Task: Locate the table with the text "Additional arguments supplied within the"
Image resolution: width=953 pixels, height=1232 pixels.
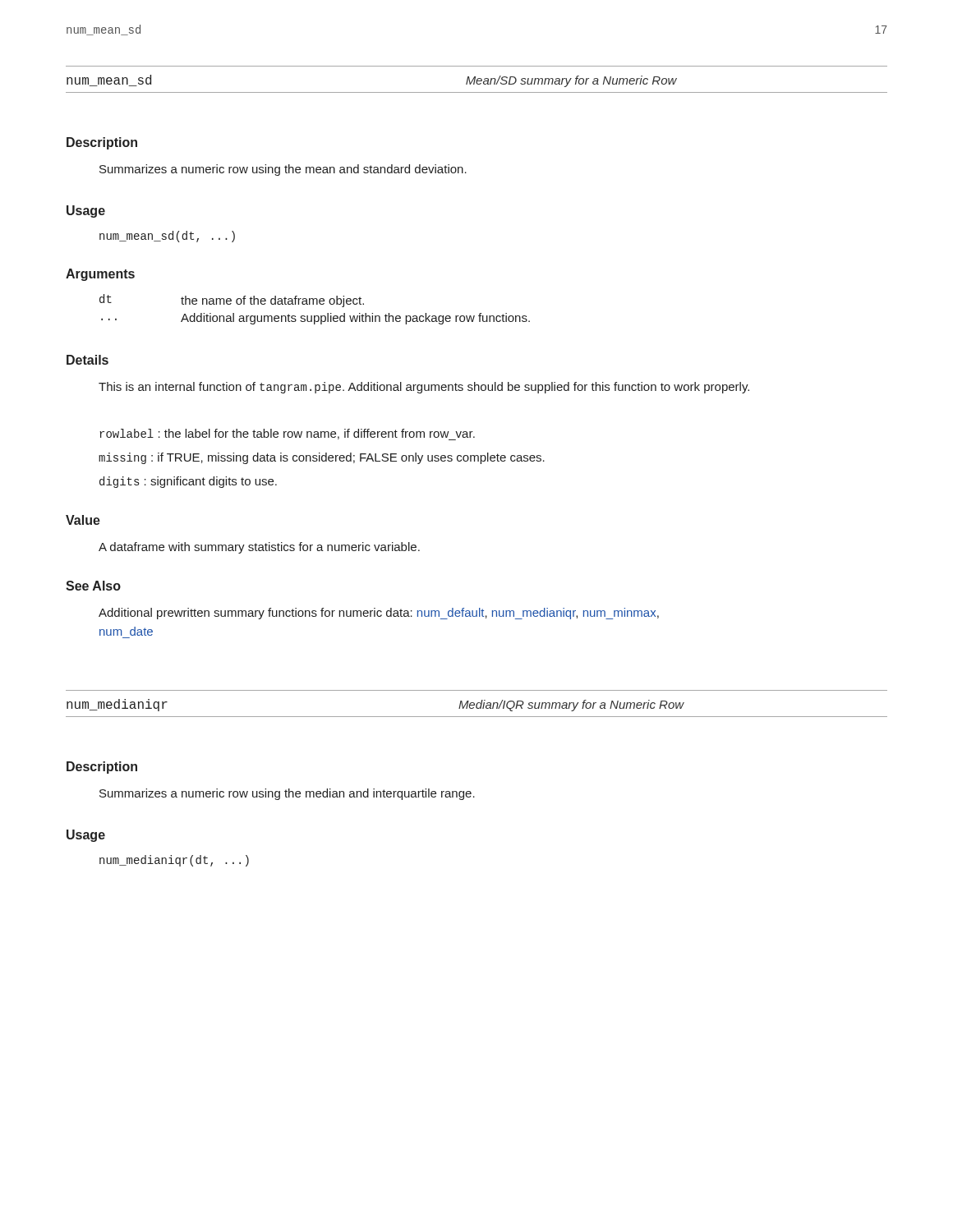Action: coord(476,309)
